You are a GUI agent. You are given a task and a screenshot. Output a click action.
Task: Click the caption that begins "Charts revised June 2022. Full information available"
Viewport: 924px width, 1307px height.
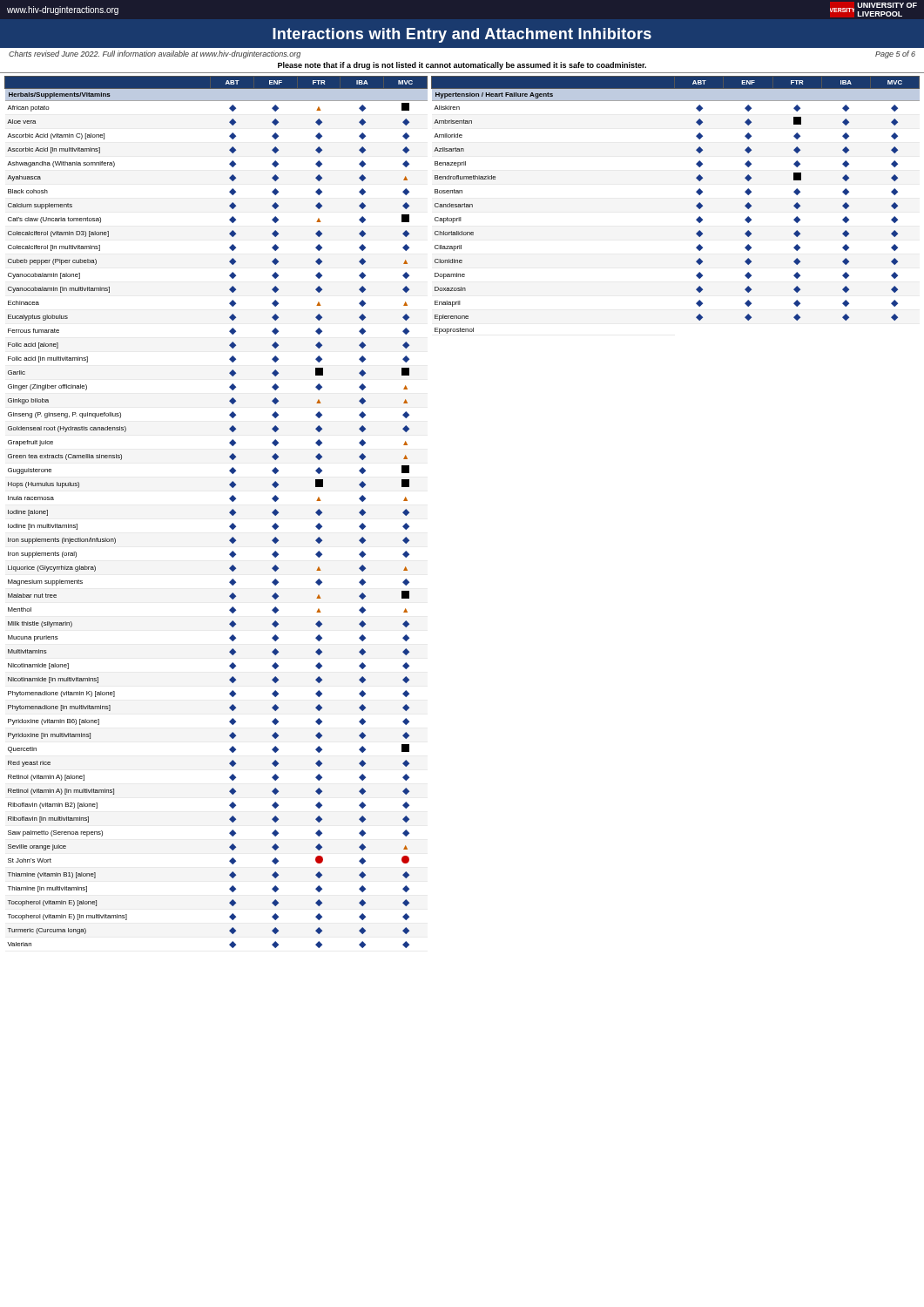coord(155,54)
